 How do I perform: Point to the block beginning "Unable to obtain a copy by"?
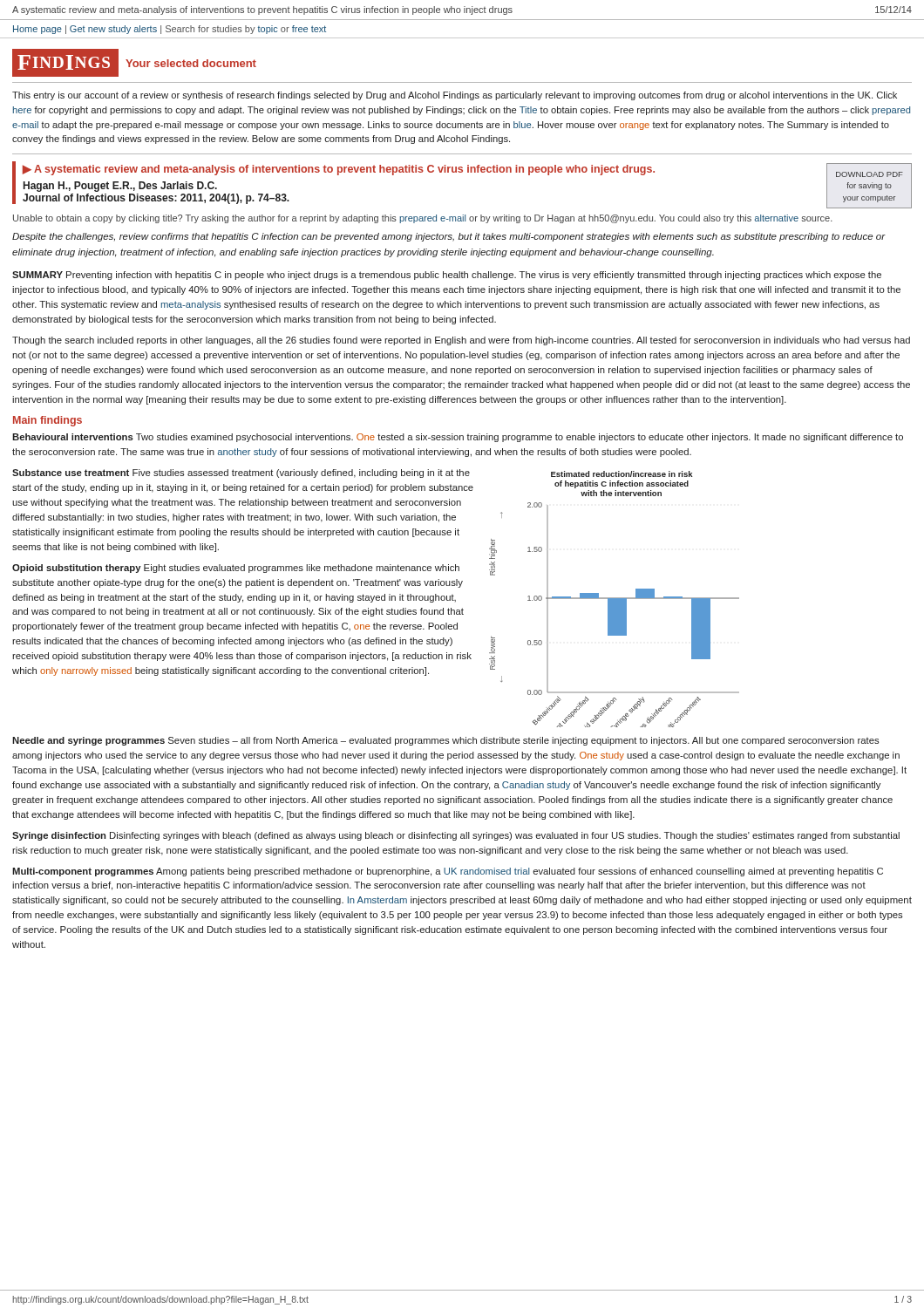(422, 218)
